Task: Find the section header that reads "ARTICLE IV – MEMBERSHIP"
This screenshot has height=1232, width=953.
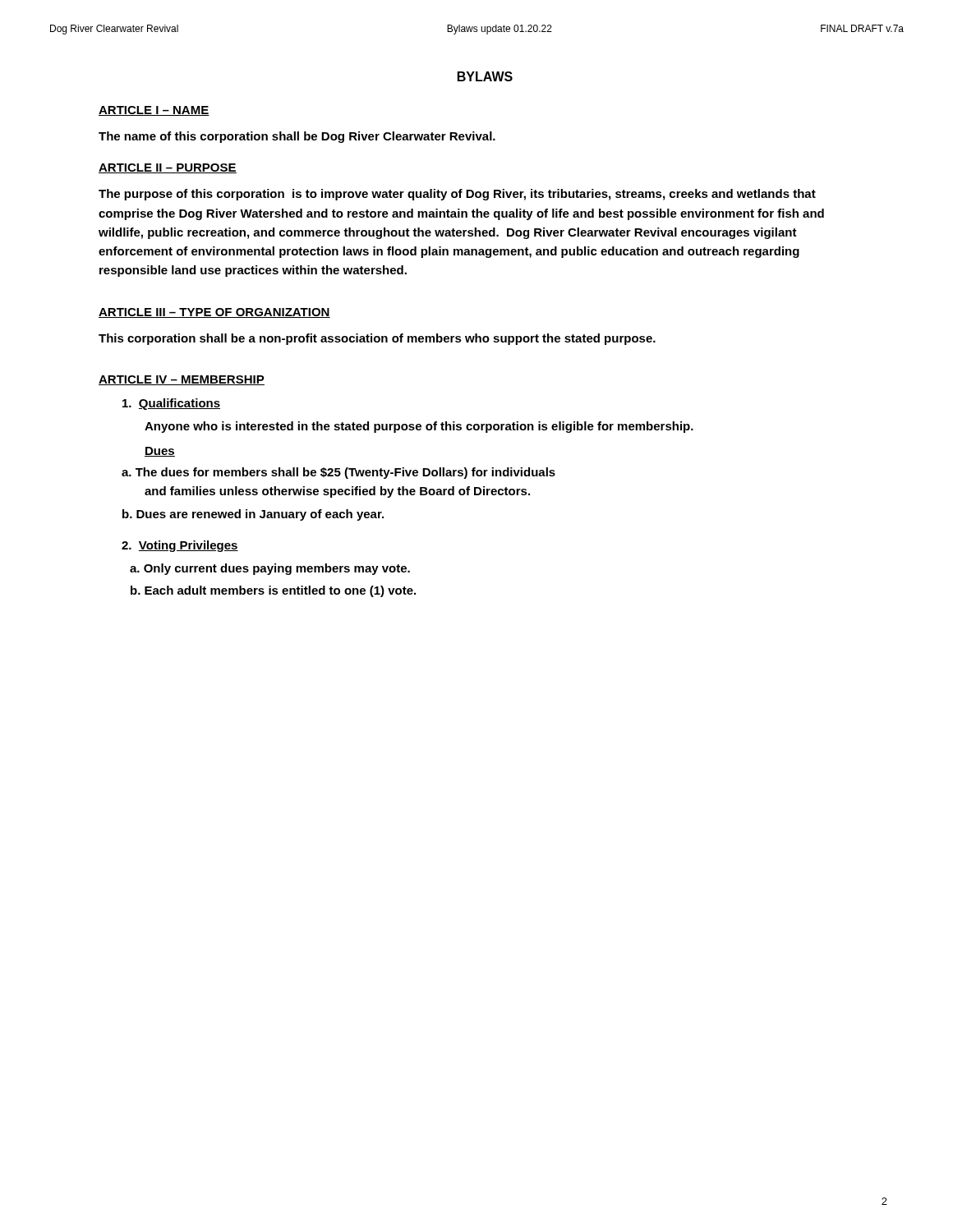Action: 181,379
